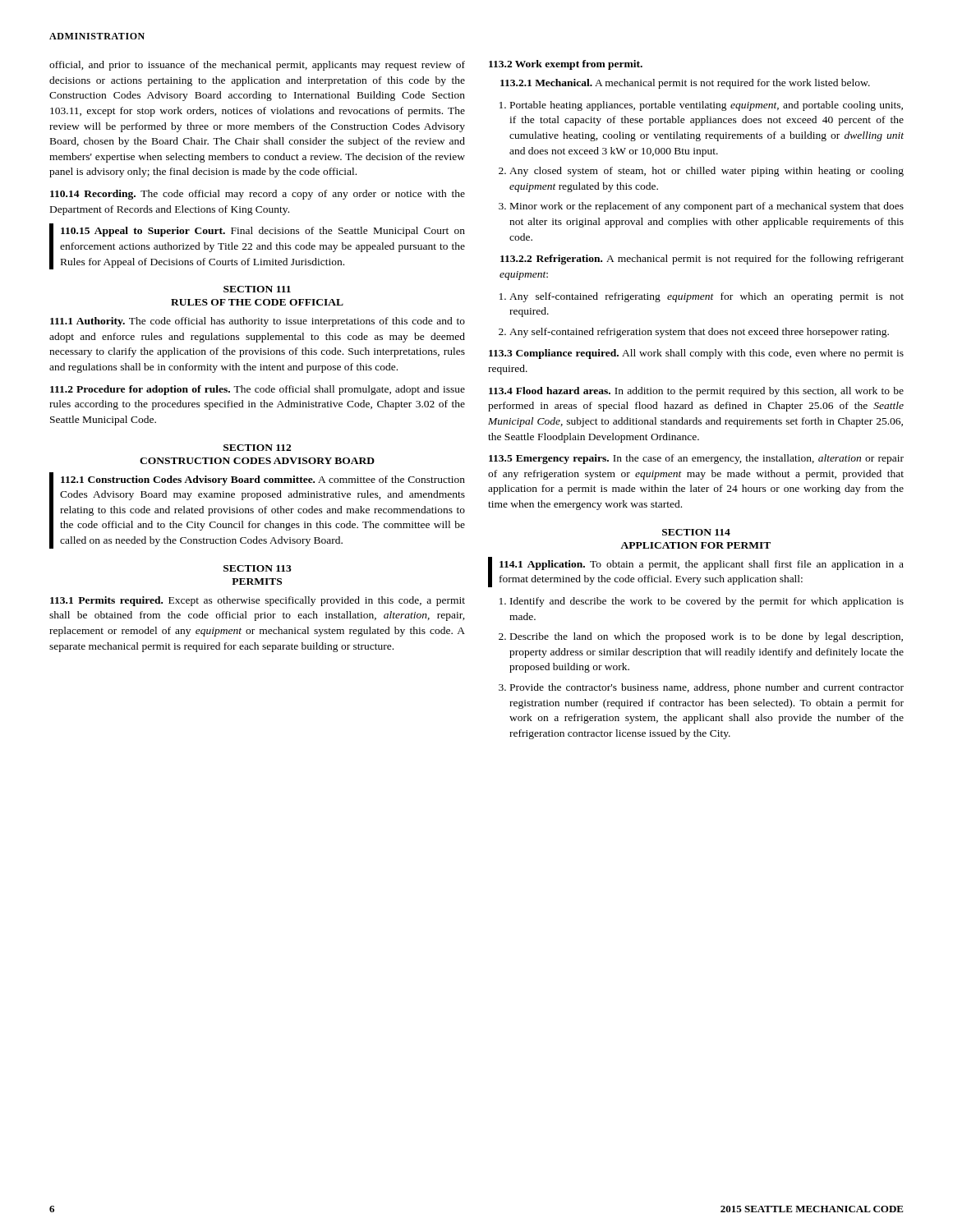Find "SECTION 114APPLICATION FOR PERMIT" on this page
Viewport: 953px width, 1232px height.
(x=696, y=538)
